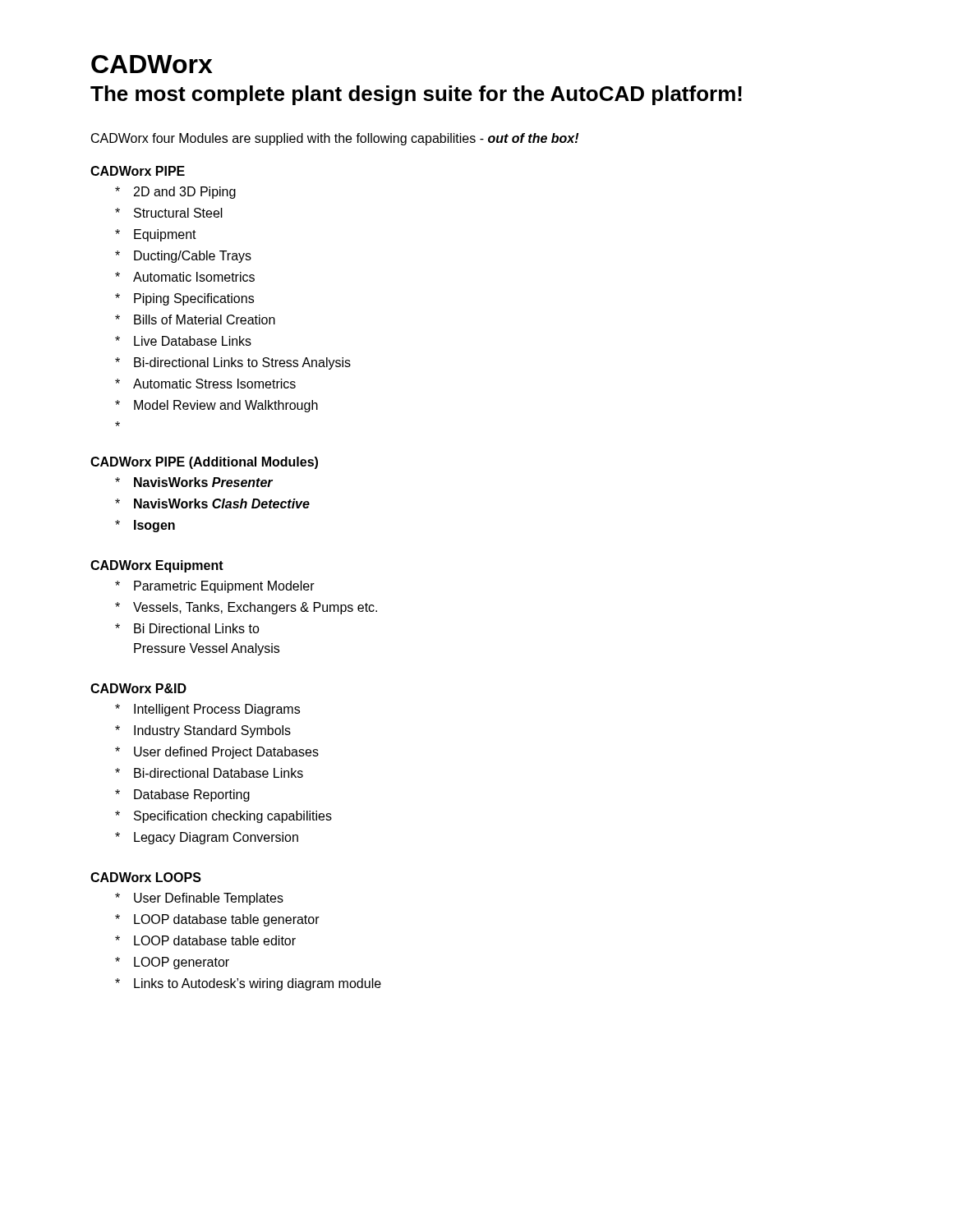953x1232 pixels.
Task: Locate the text starting "CADWorx The most complete plant design suite"
Action: tap(476, 78)
